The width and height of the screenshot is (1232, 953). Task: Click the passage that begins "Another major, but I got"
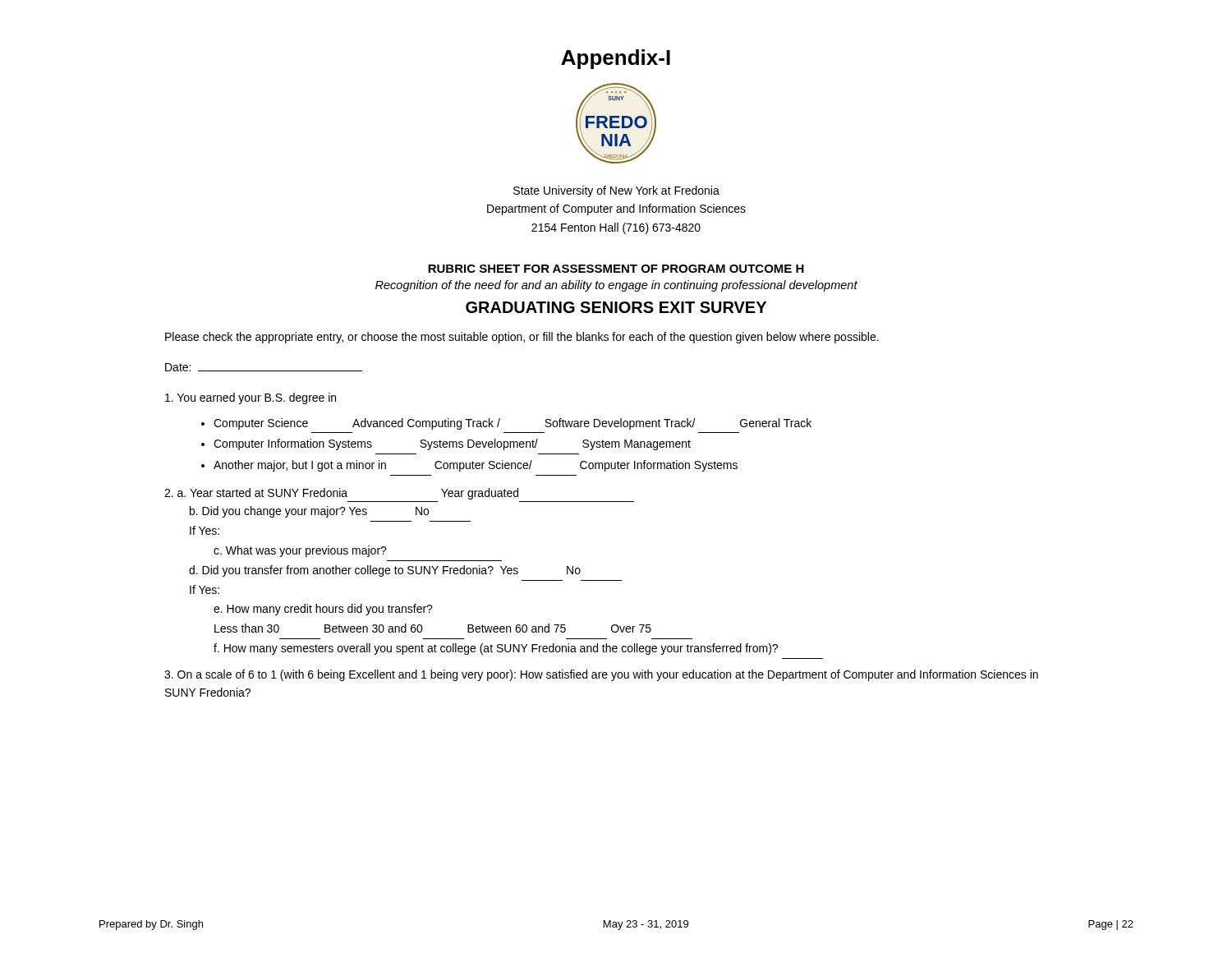coord(476,467)
